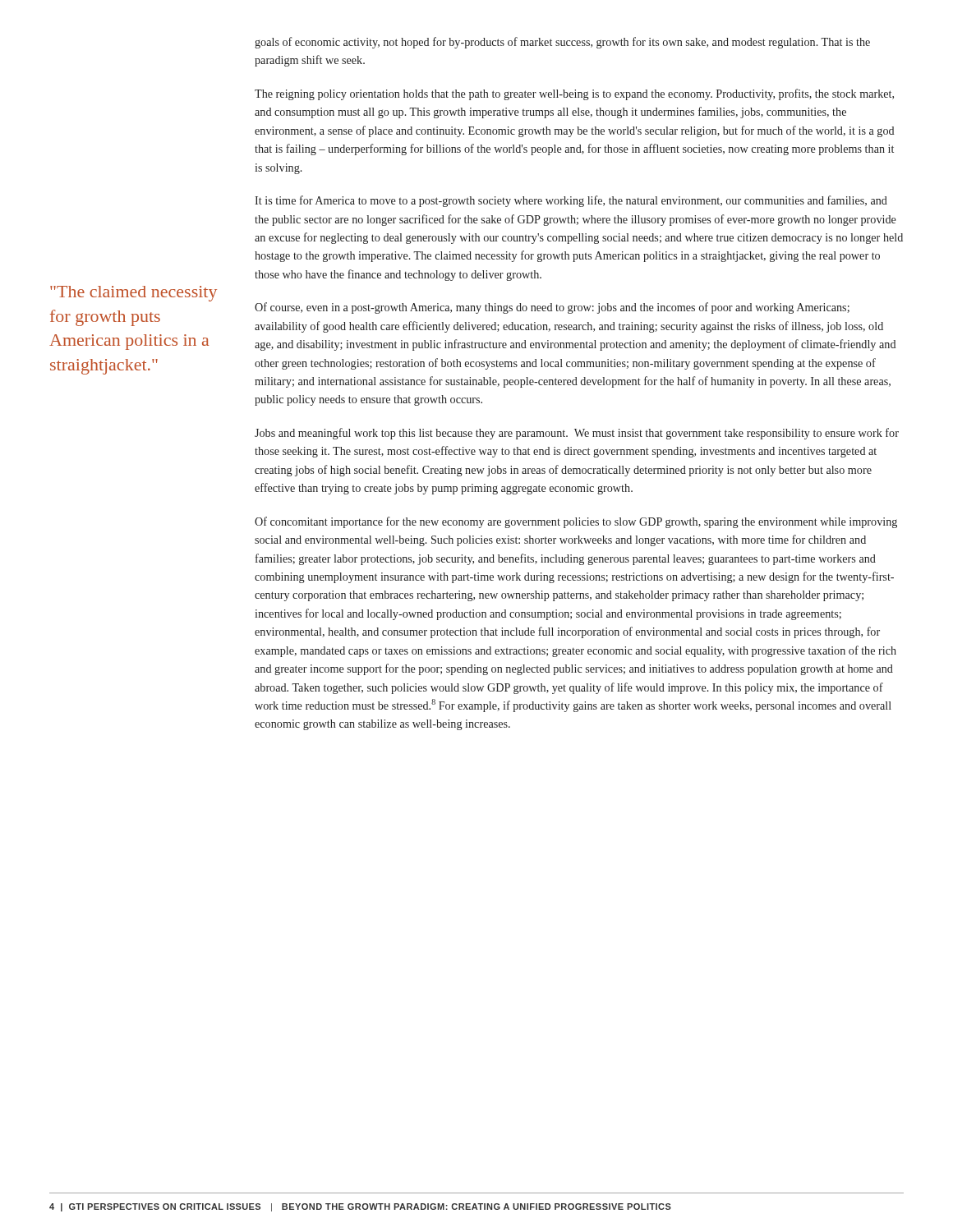The image size is (953, 1232).
Task: Point to the text starting ""The claimed necessity for growth puts American"
Action: pos(133,328)
